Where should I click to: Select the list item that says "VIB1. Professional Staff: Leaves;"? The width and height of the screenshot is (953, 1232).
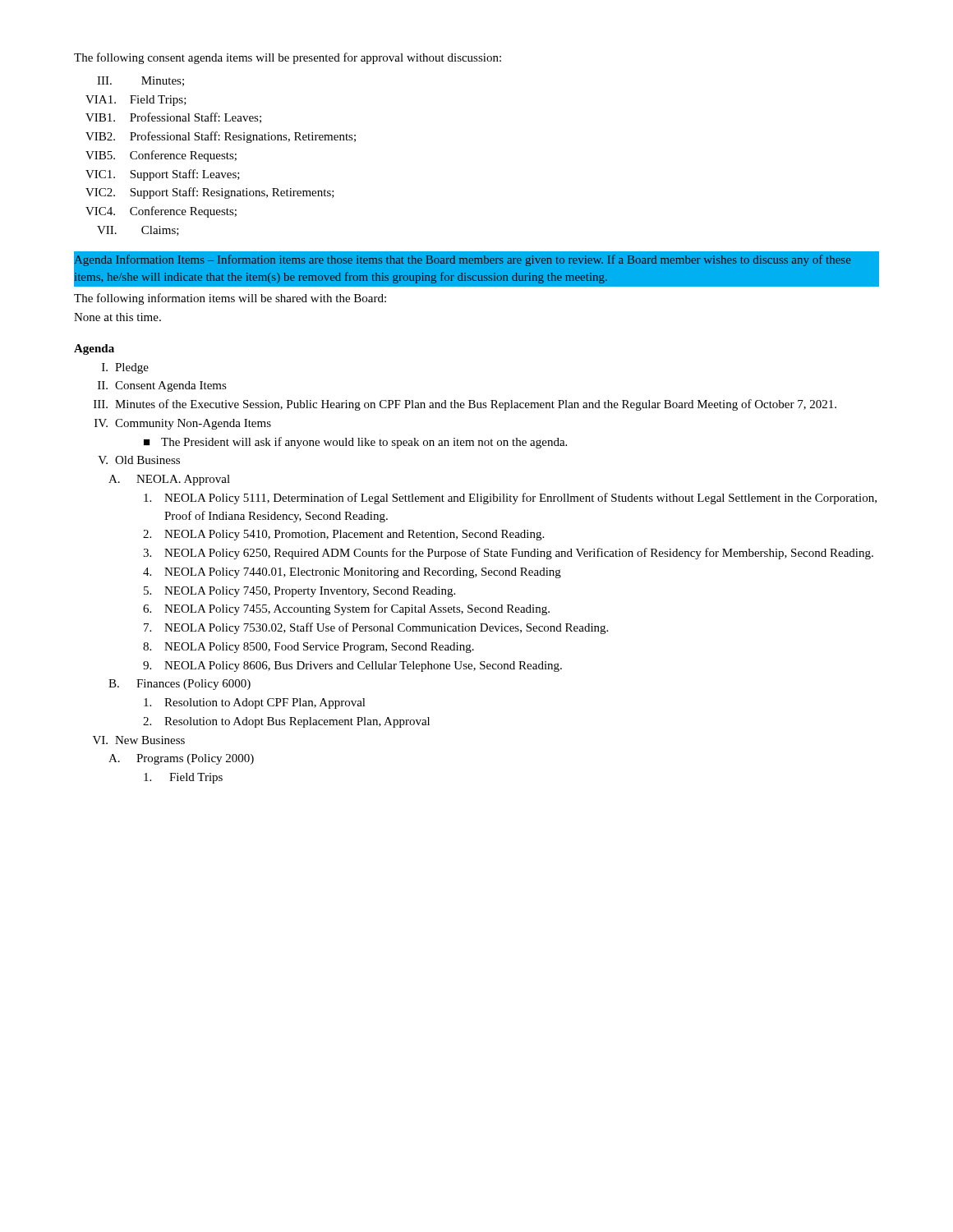coord(174,118)
